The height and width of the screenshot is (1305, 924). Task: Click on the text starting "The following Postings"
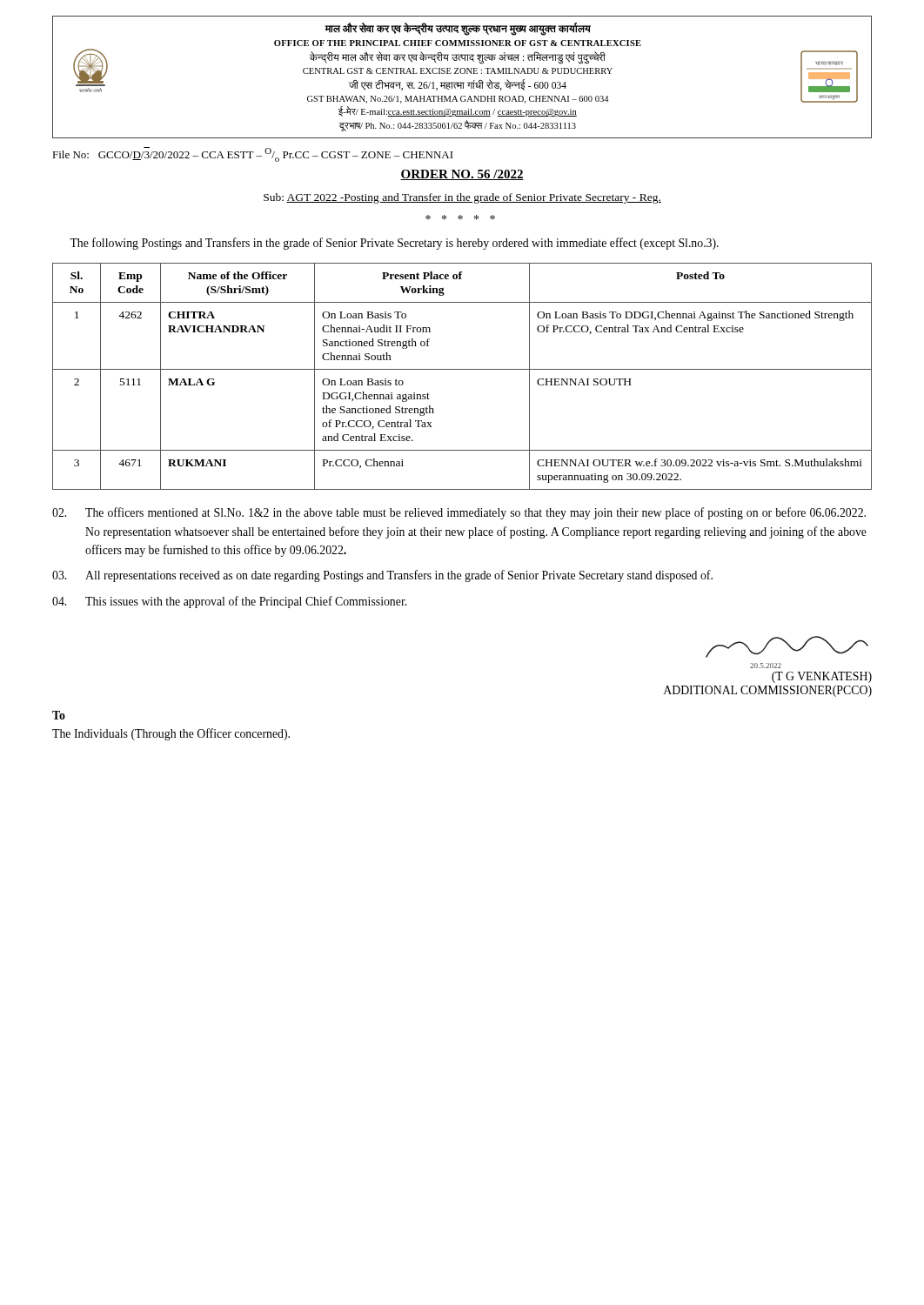click(386, 243)
